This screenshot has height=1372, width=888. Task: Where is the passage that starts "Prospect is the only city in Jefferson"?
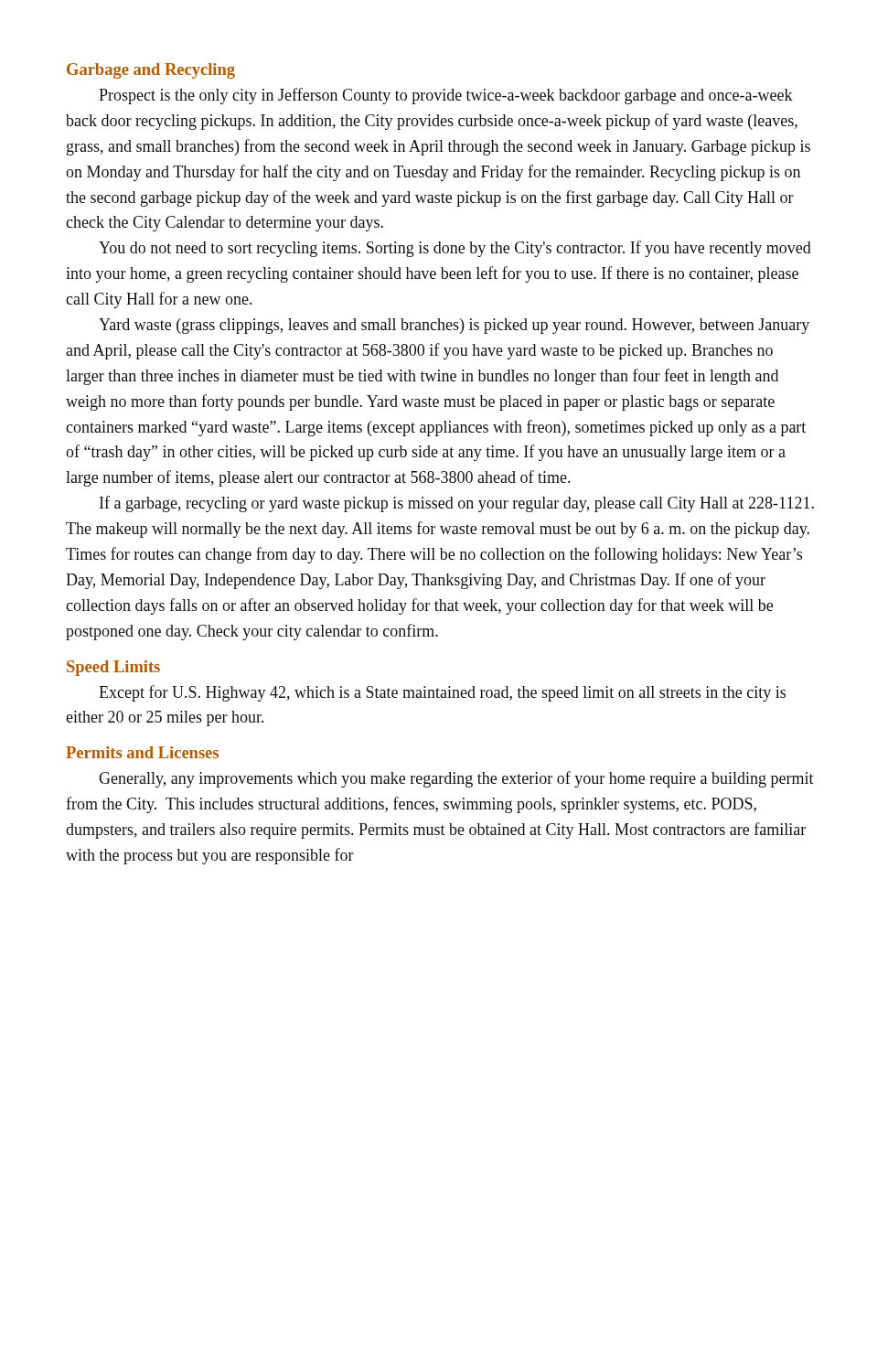click(x=440, y=364)
